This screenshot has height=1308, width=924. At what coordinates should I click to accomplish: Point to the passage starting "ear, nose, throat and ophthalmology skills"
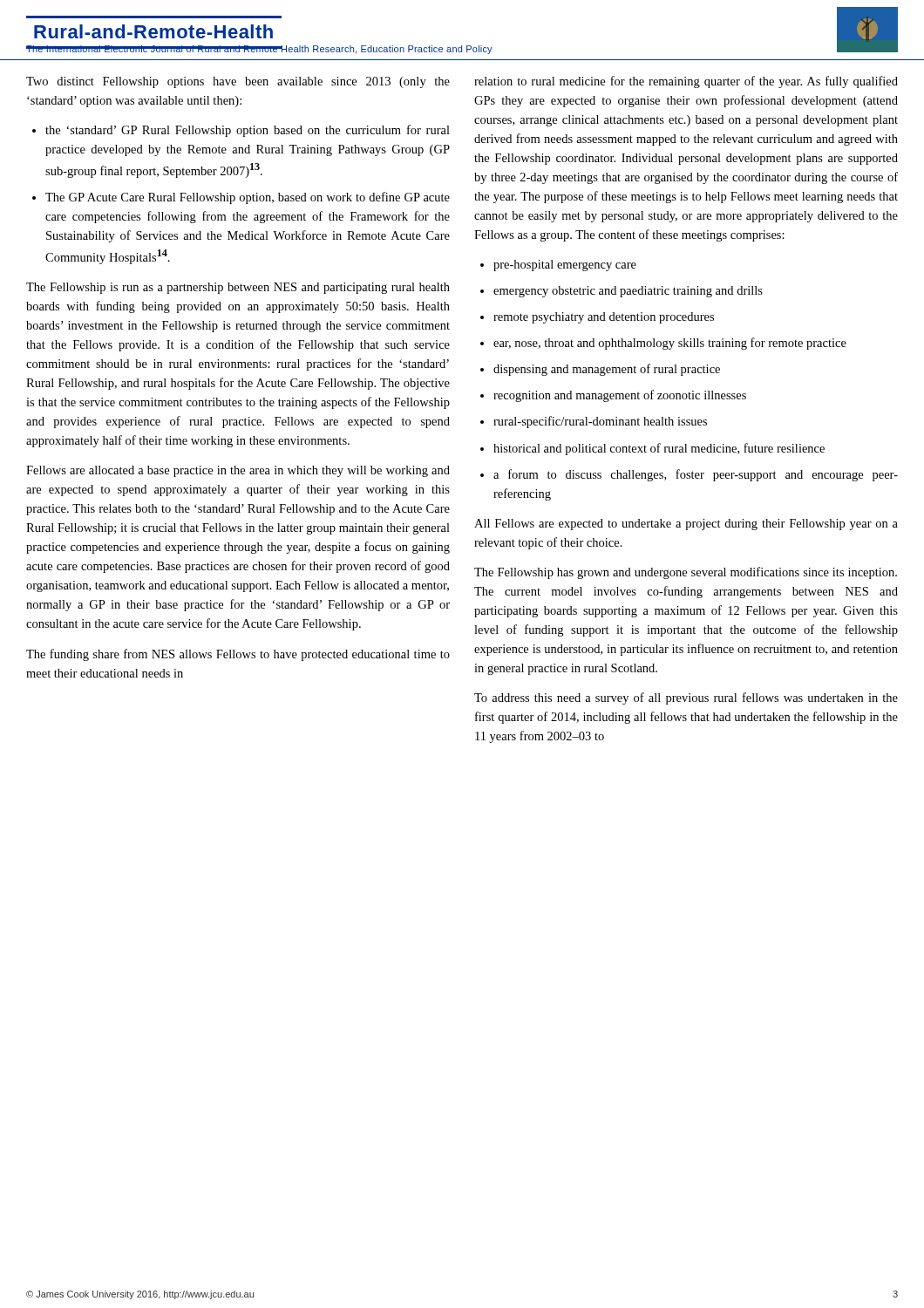pos(696,343)
